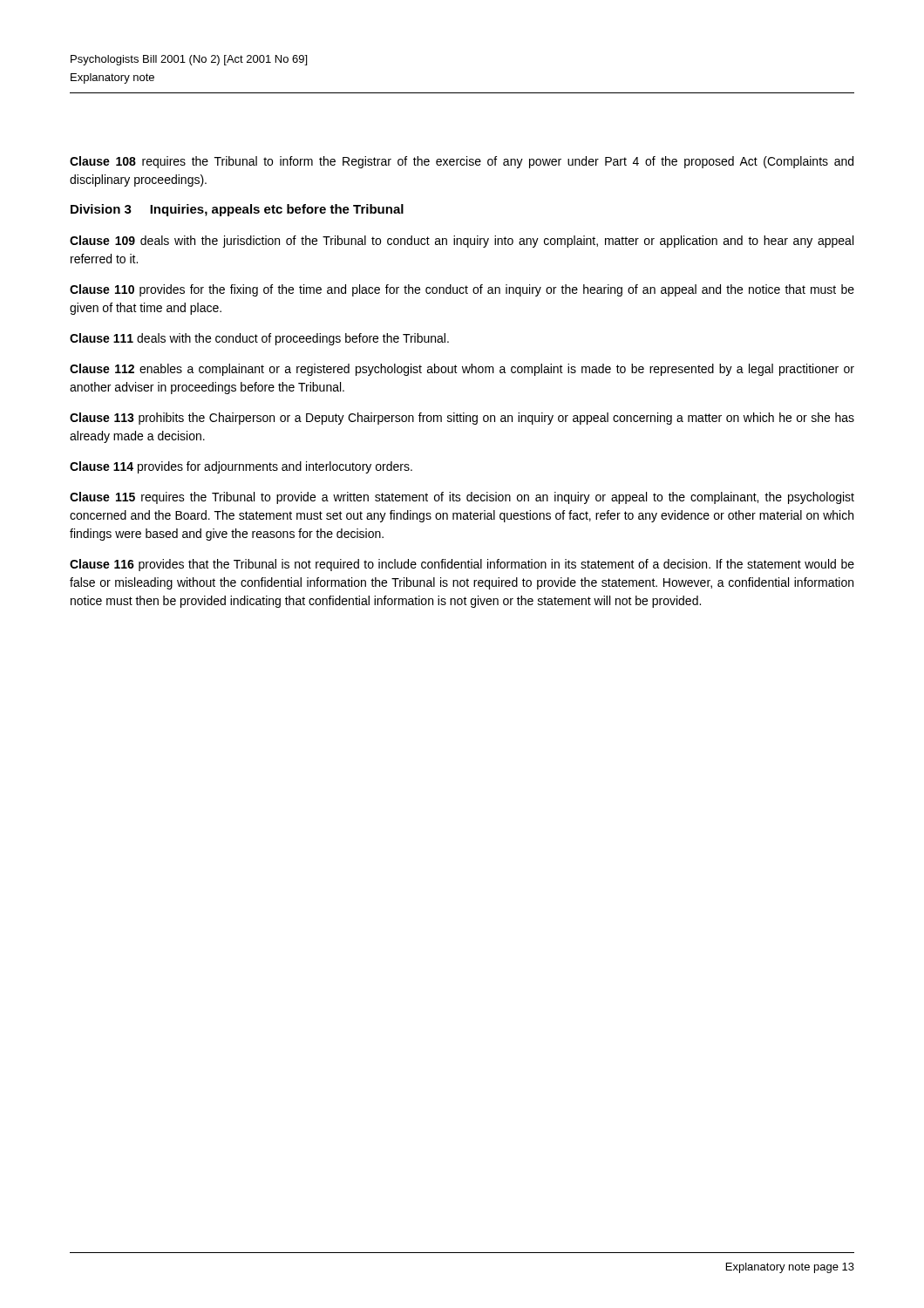Navigate to the passage starting "Clause 109 deals with the jurisdiction of"

point(462,250)
